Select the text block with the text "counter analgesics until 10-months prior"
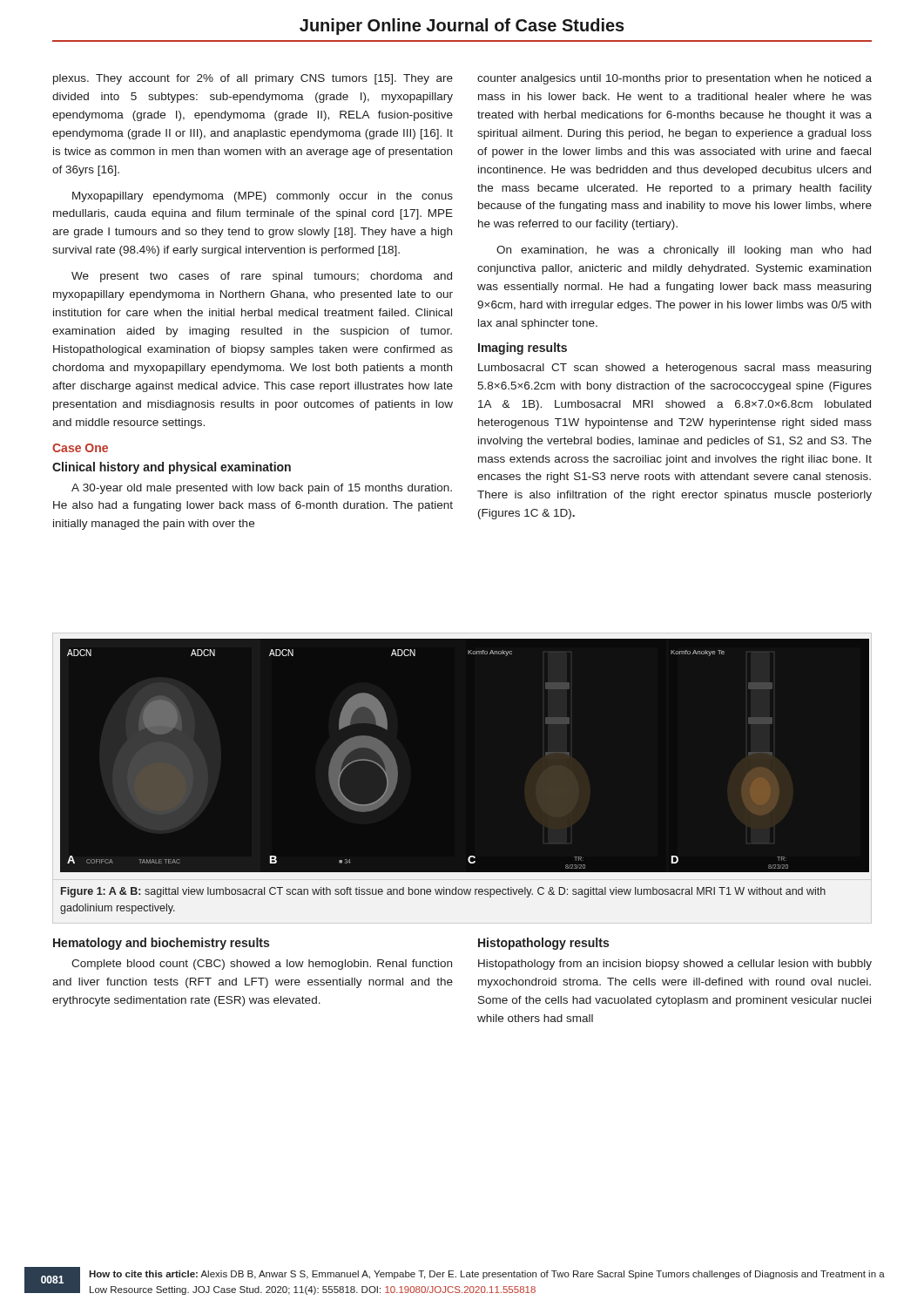The width and height of the screenshot is (924, 1307). [674, 151]
